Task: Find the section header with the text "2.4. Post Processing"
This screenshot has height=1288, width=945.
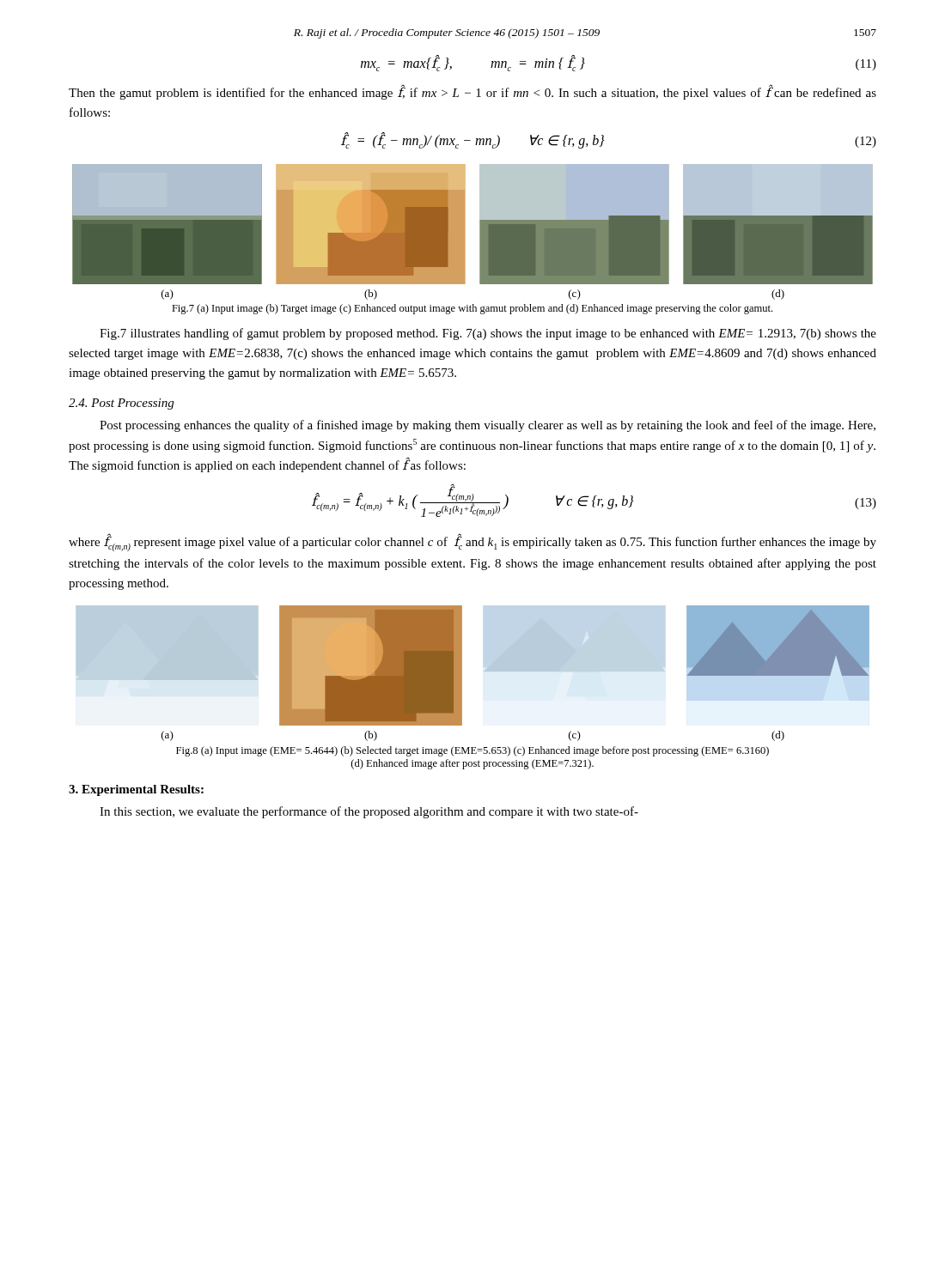Action: (121, 402)
